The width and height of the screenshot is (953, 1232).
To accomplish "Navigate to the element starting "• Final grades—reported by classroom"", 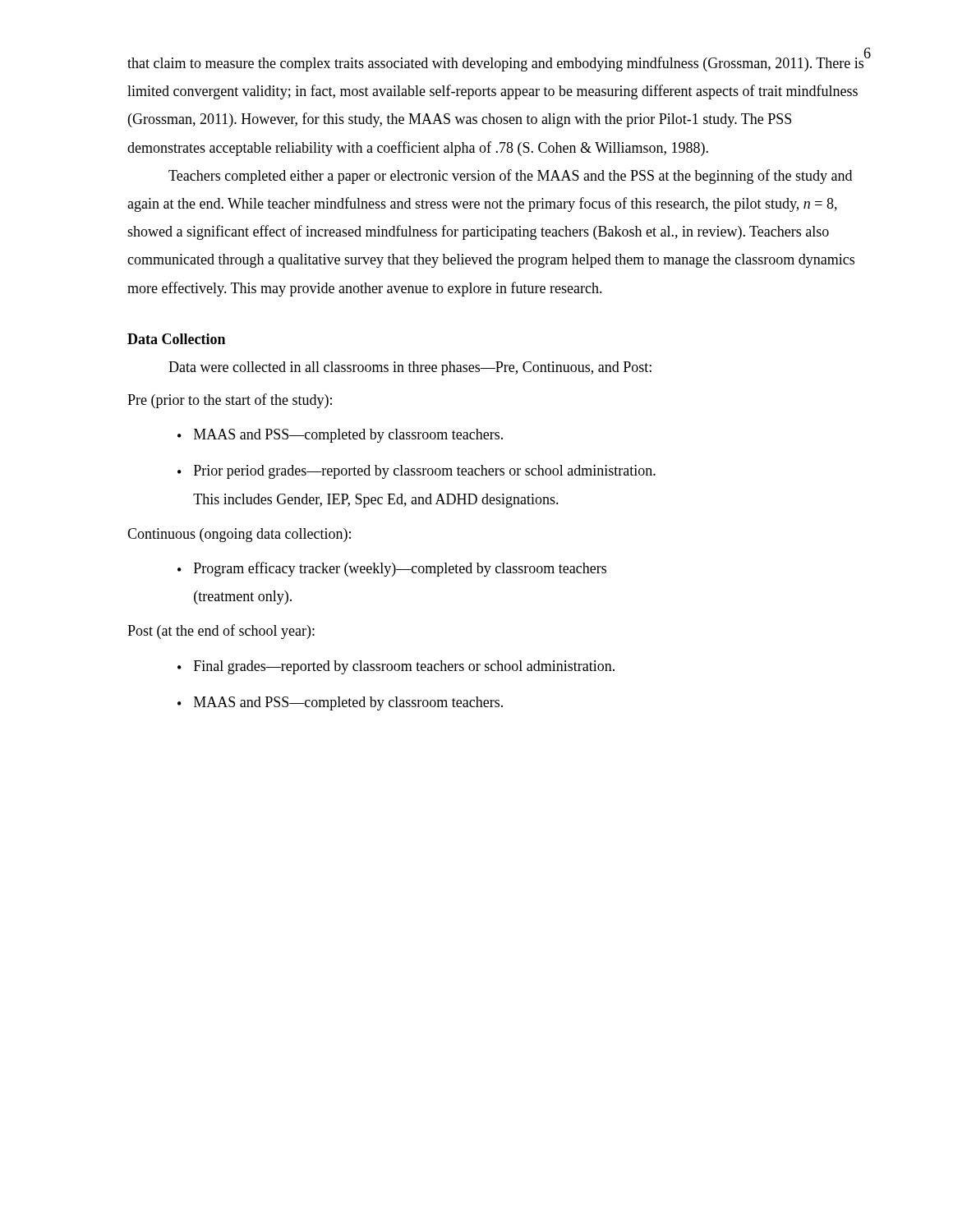I will point(524,667).
